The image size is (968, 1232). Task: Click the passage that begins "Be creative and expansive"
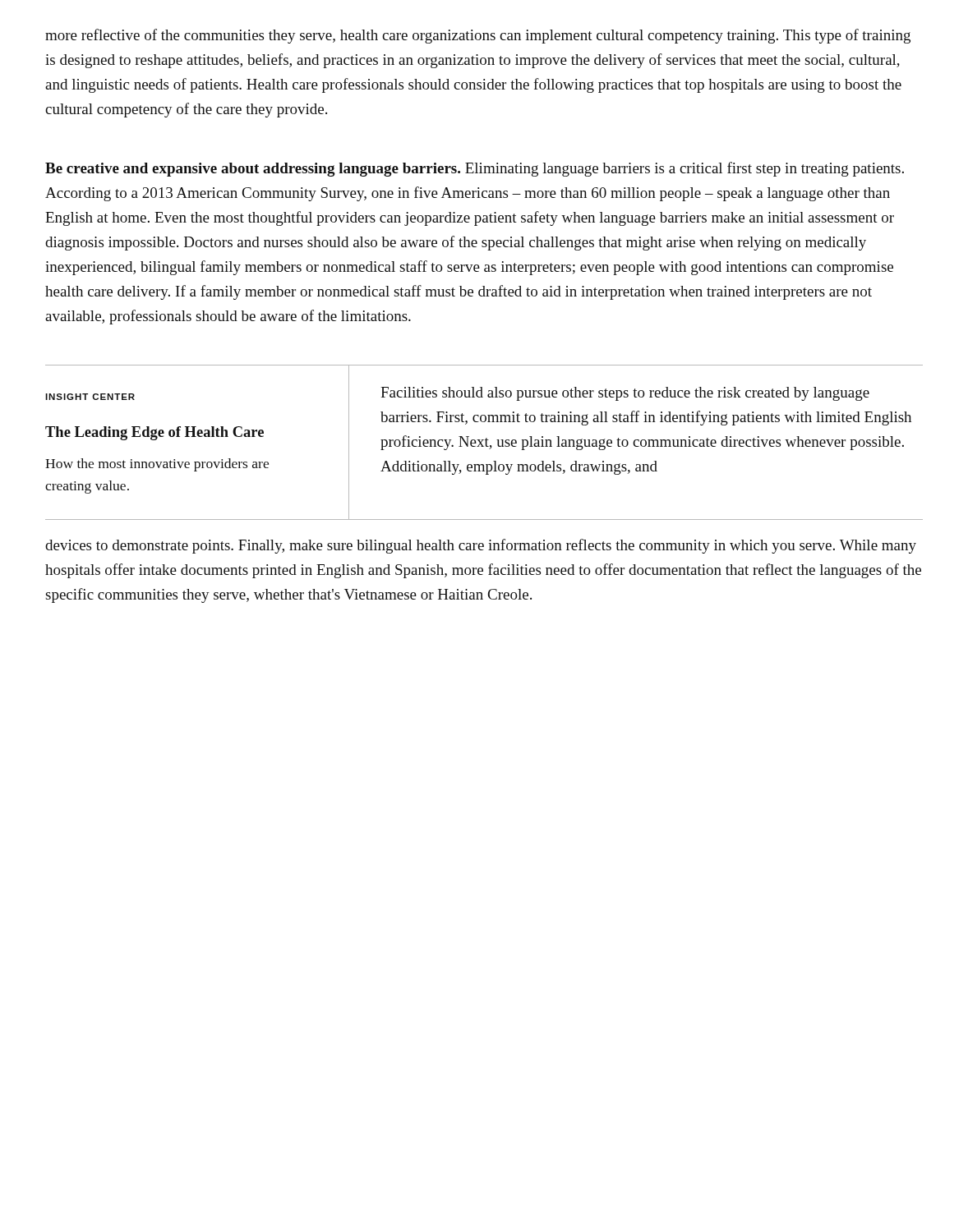[484, 242]
